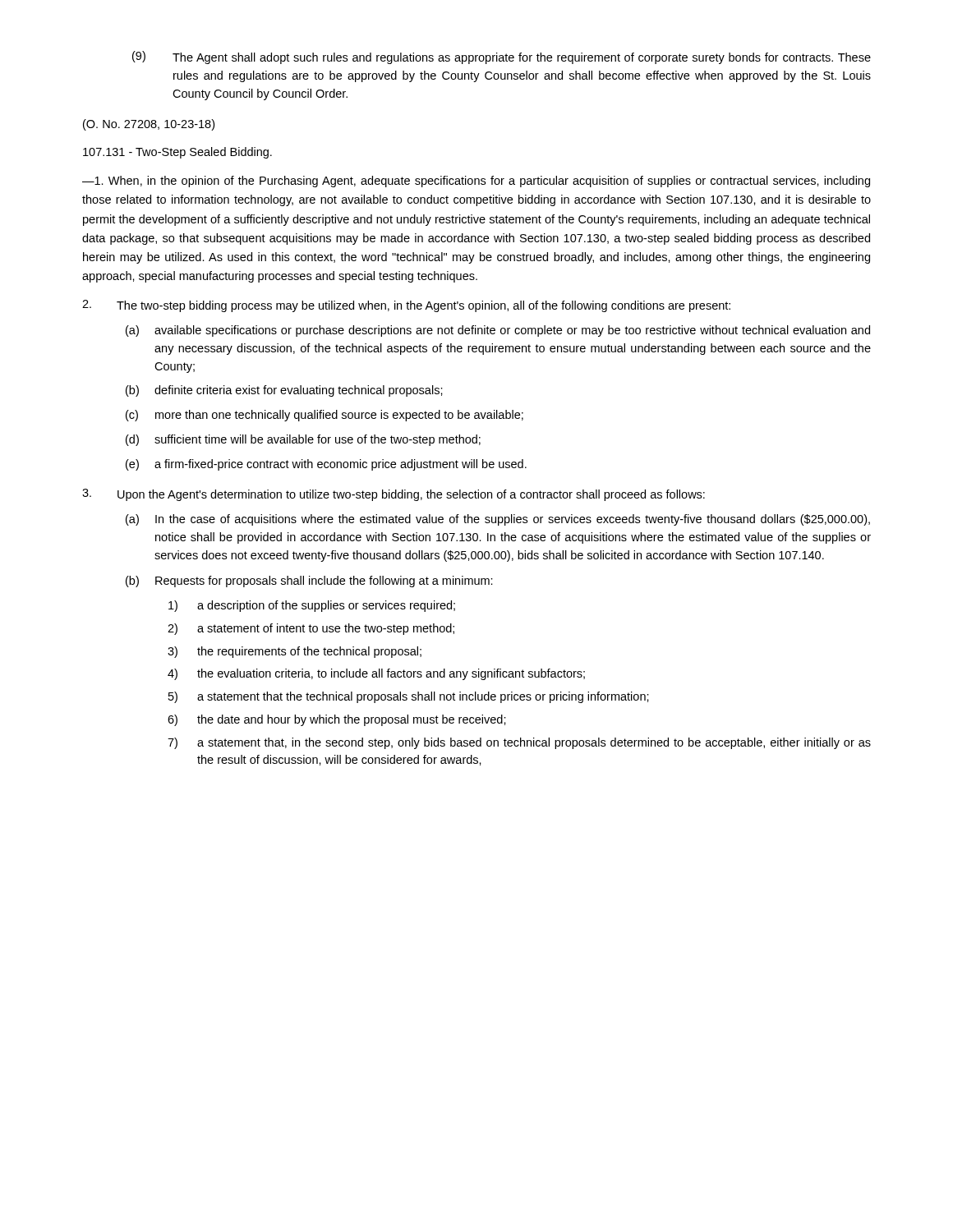Locate the block of text that opens with "—1. When, in the opinion of the"

[x=476, y=229]
